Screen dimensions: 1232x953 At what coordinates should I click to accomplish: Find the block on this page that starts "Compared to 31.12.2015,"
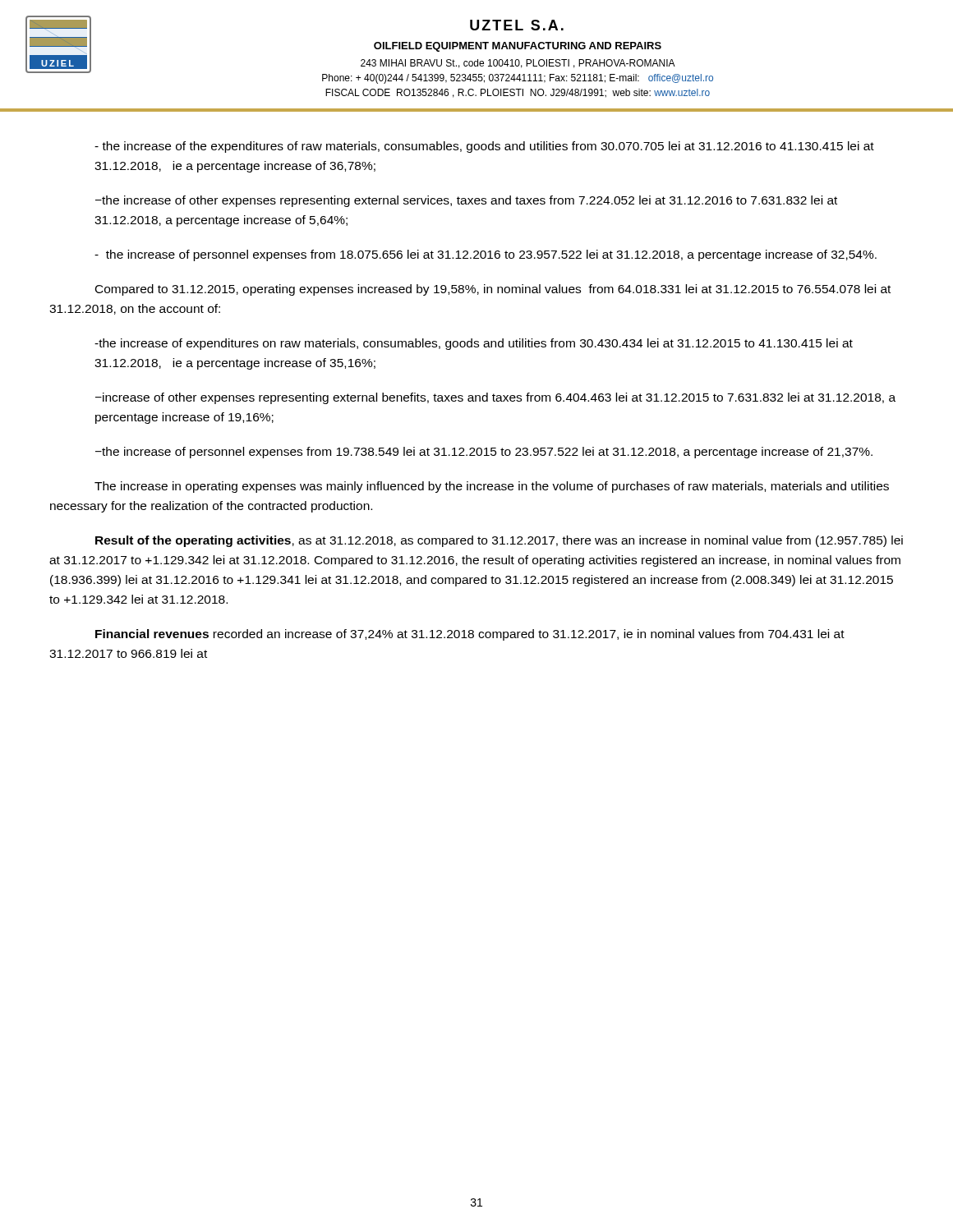470,298
